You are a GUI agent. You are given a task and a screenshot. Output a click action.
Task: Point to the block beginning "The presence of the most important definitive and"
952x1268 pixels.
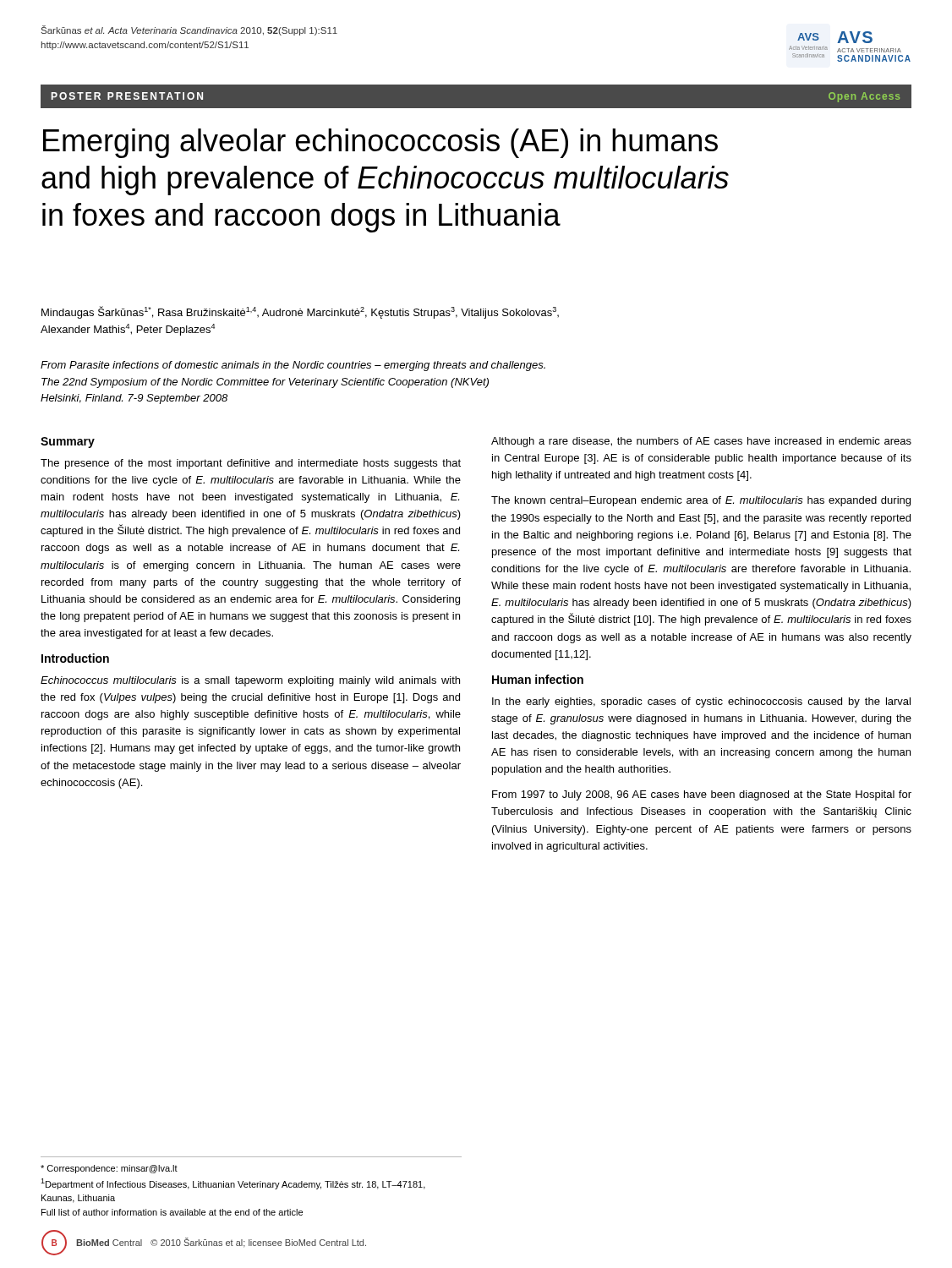point(251,548)
